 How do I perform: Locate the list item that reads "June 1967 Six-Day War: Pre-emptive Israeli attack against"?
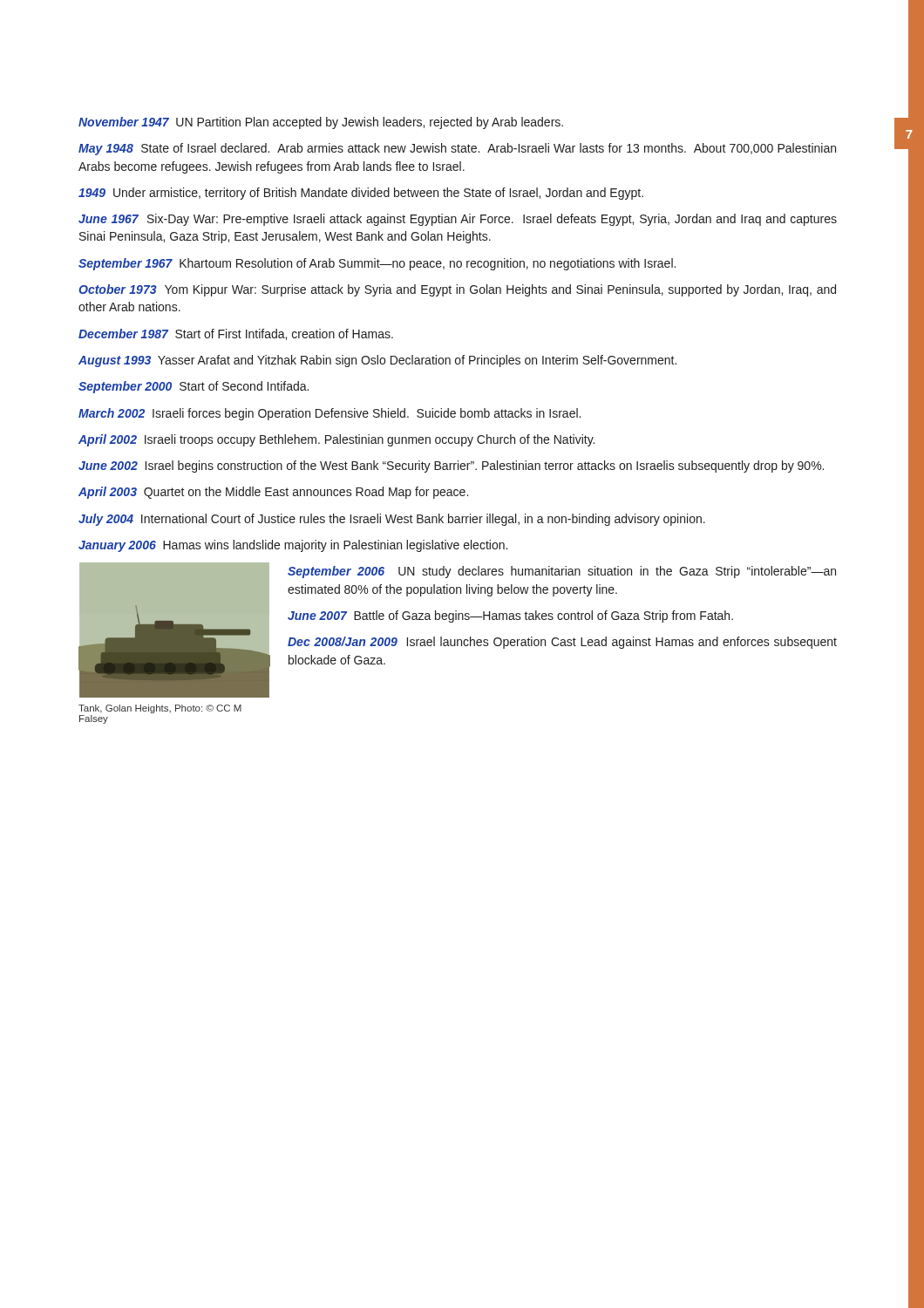[x=458, y=228]
